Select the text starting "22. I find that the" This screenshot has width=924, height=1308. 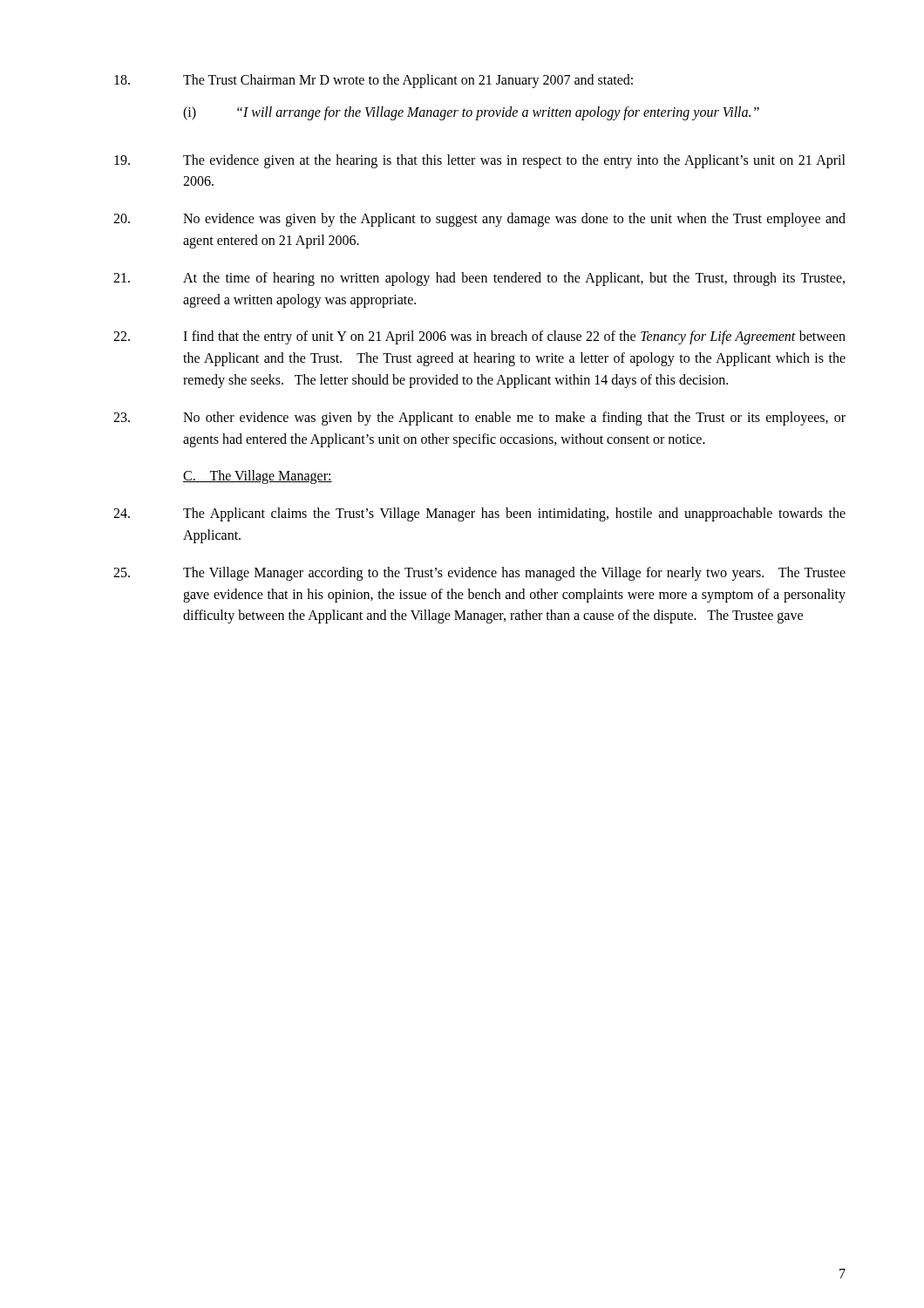coord(479,359)
